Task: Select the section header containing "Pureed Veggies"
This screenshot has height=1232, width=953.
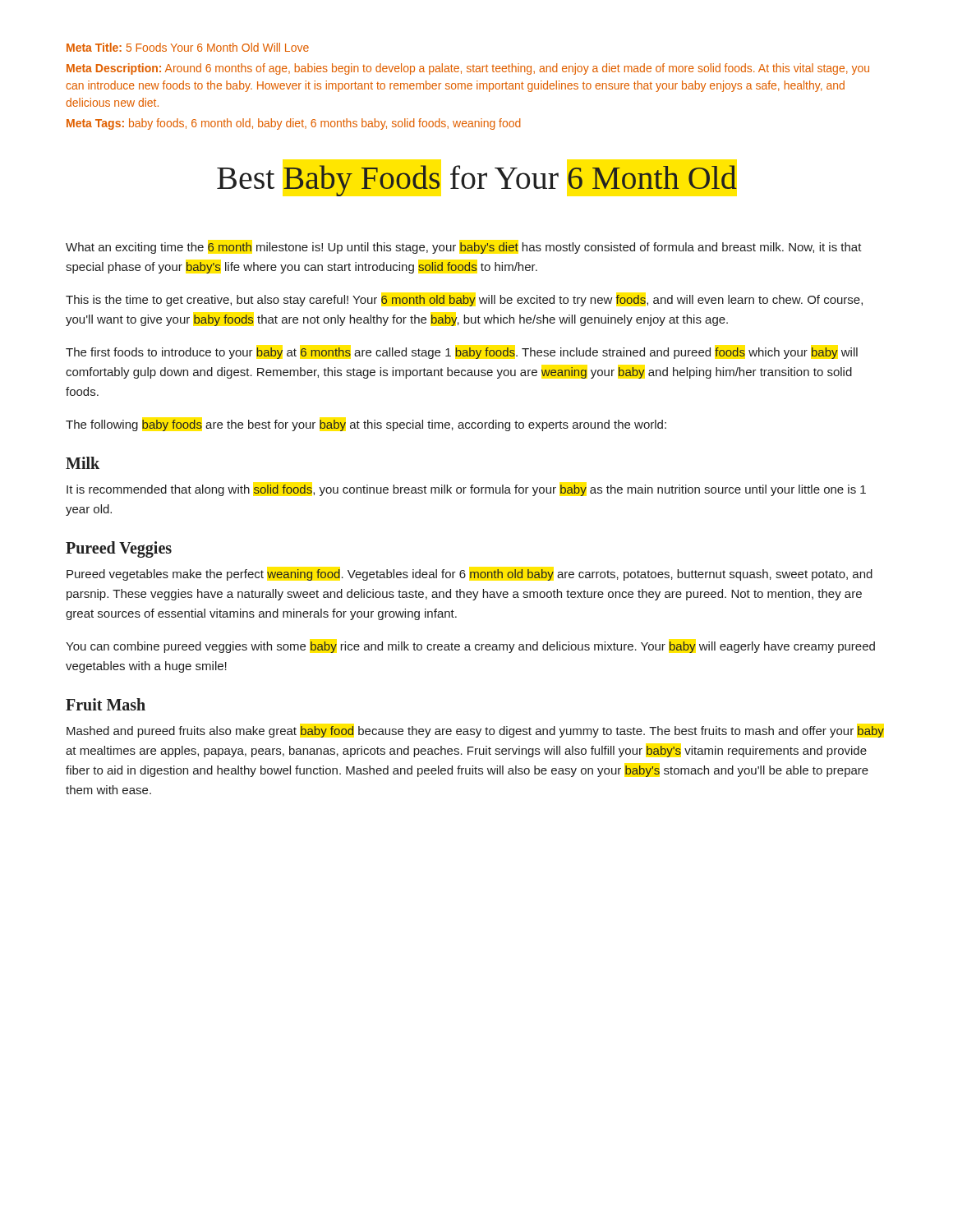Action: (x=119, y=548)
